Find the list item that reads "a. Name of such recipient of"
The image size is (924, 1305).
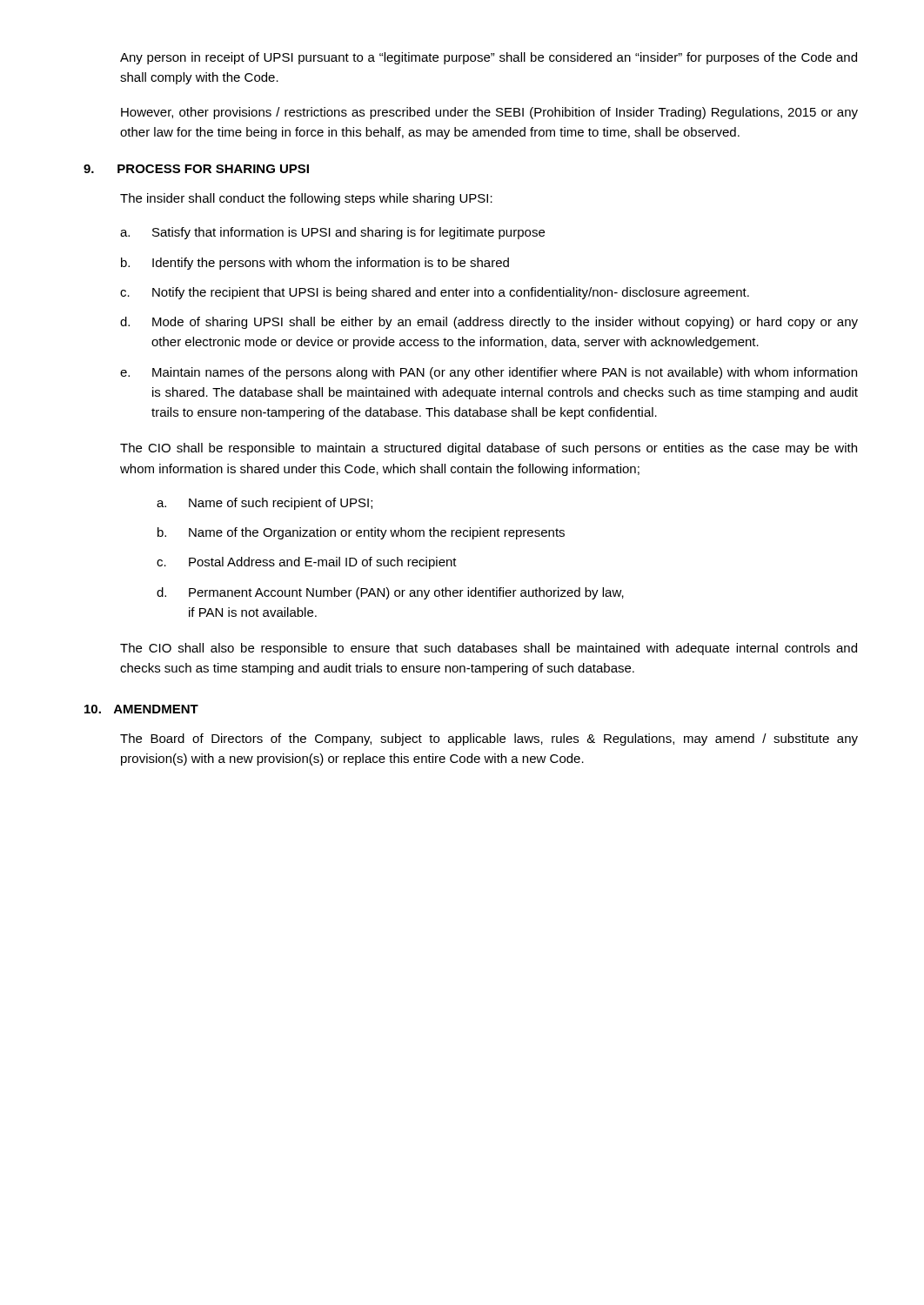point(264,504)
